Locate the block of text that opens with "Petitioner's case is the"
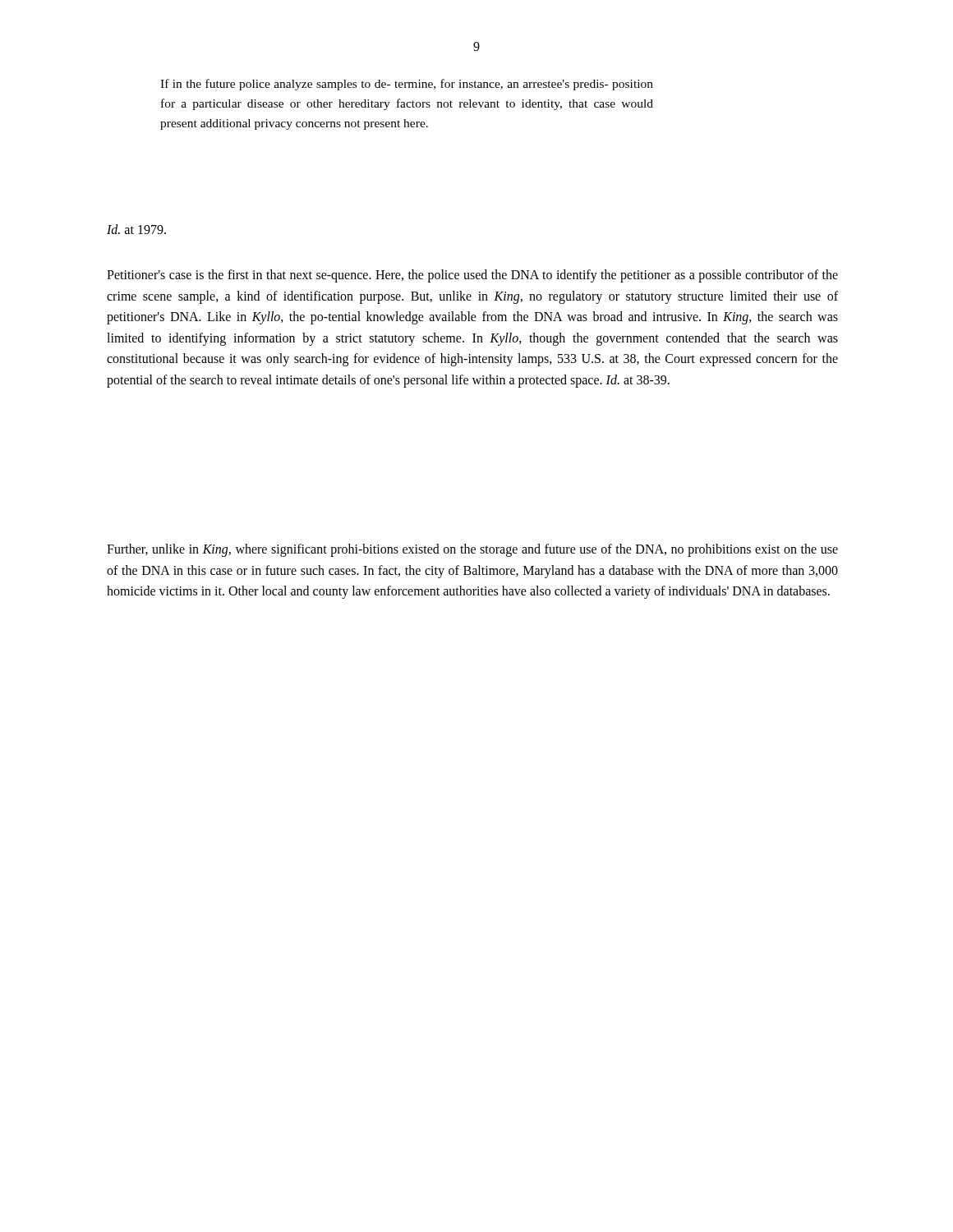The height and width of the screenshot is (1232, 953). click(x=472, y=327)
